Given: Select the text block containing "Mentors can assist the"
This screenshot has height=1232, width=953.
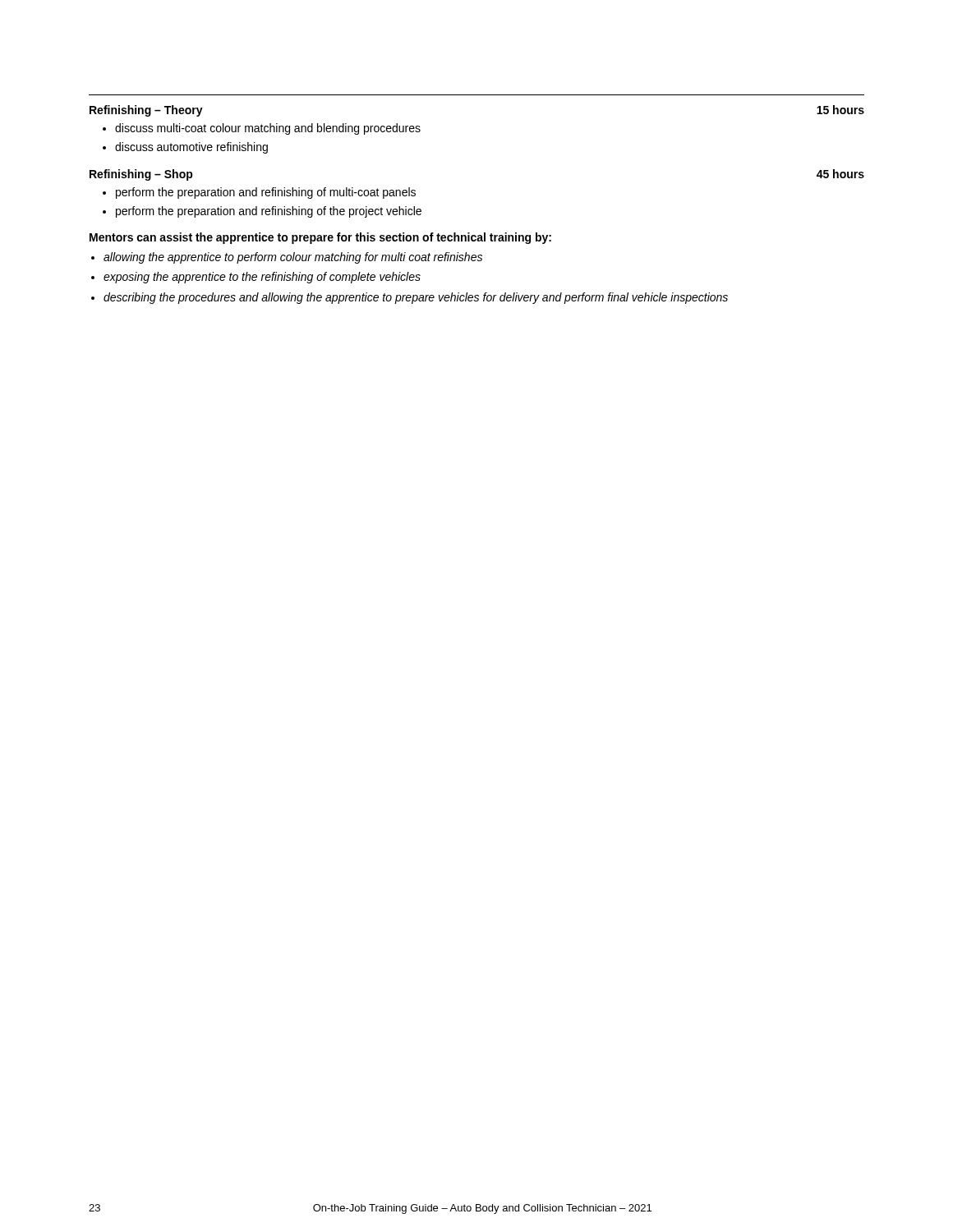Looking at the screenshot, I should click(x=320, y=238).
